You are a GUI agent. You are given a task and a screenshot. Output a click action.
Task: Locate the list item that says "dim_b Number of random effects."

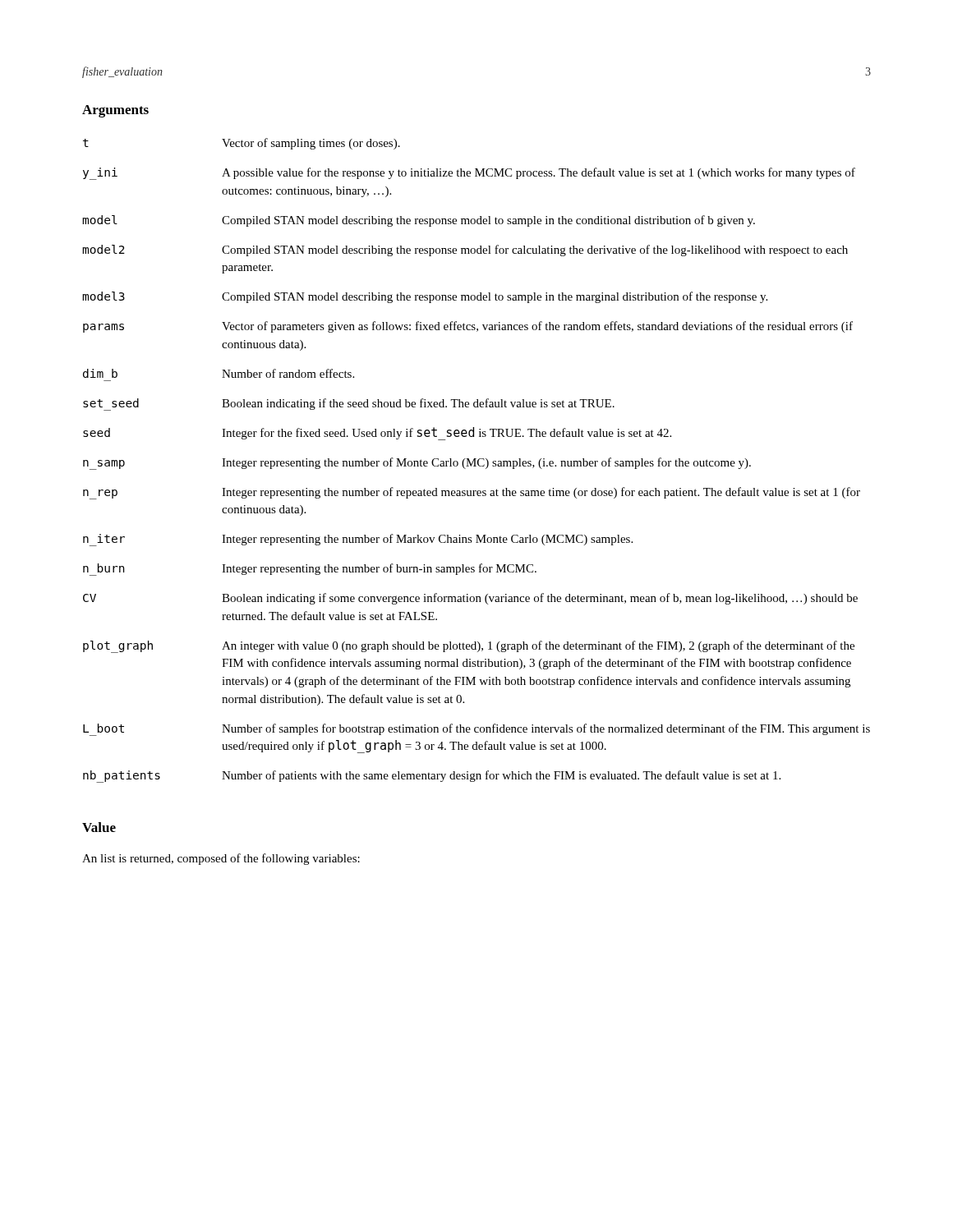(219, 373)
